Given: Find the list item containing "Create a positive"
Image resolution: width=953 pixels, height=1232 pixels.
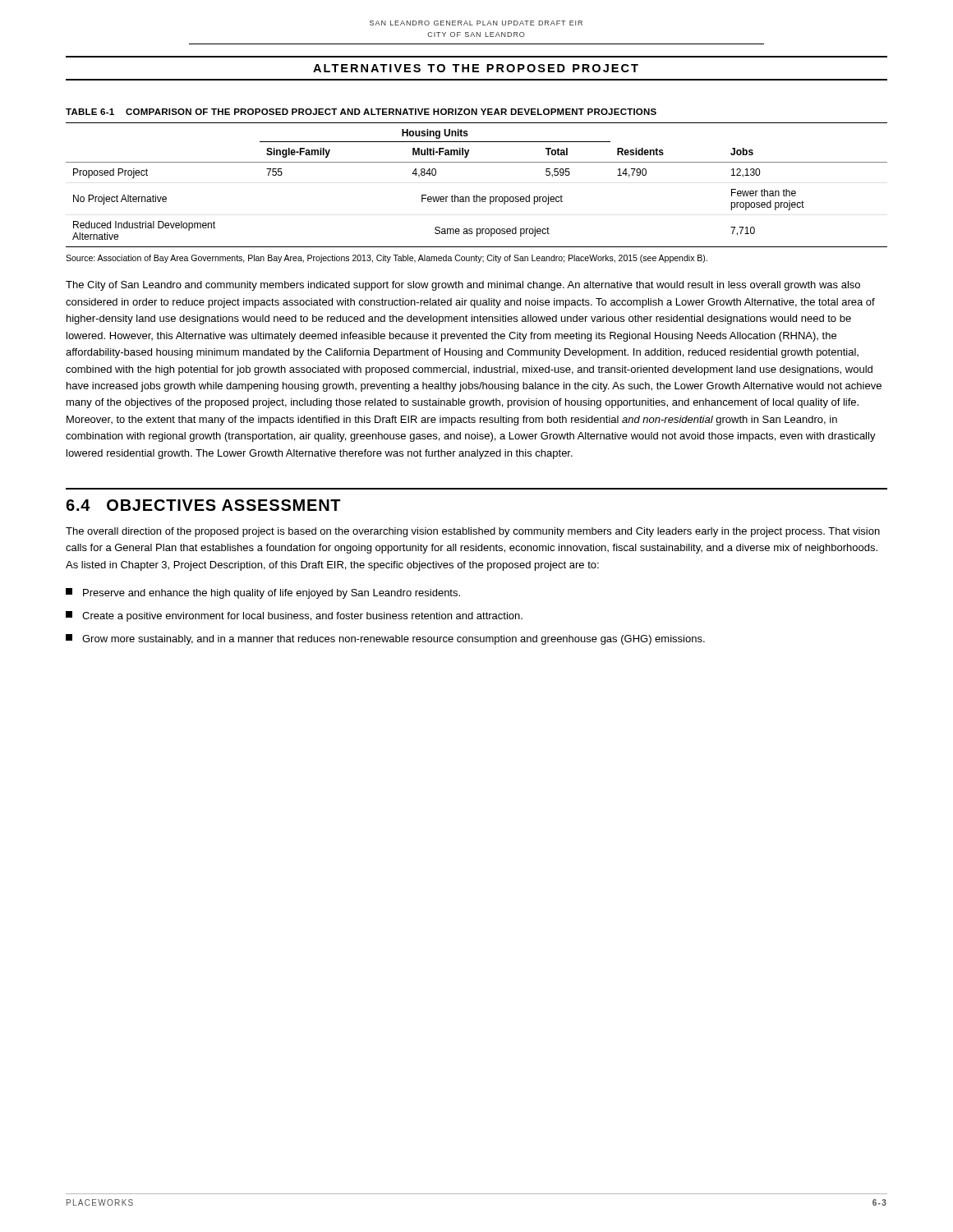Looking at the screenshot, I should (x=295, y=616).
